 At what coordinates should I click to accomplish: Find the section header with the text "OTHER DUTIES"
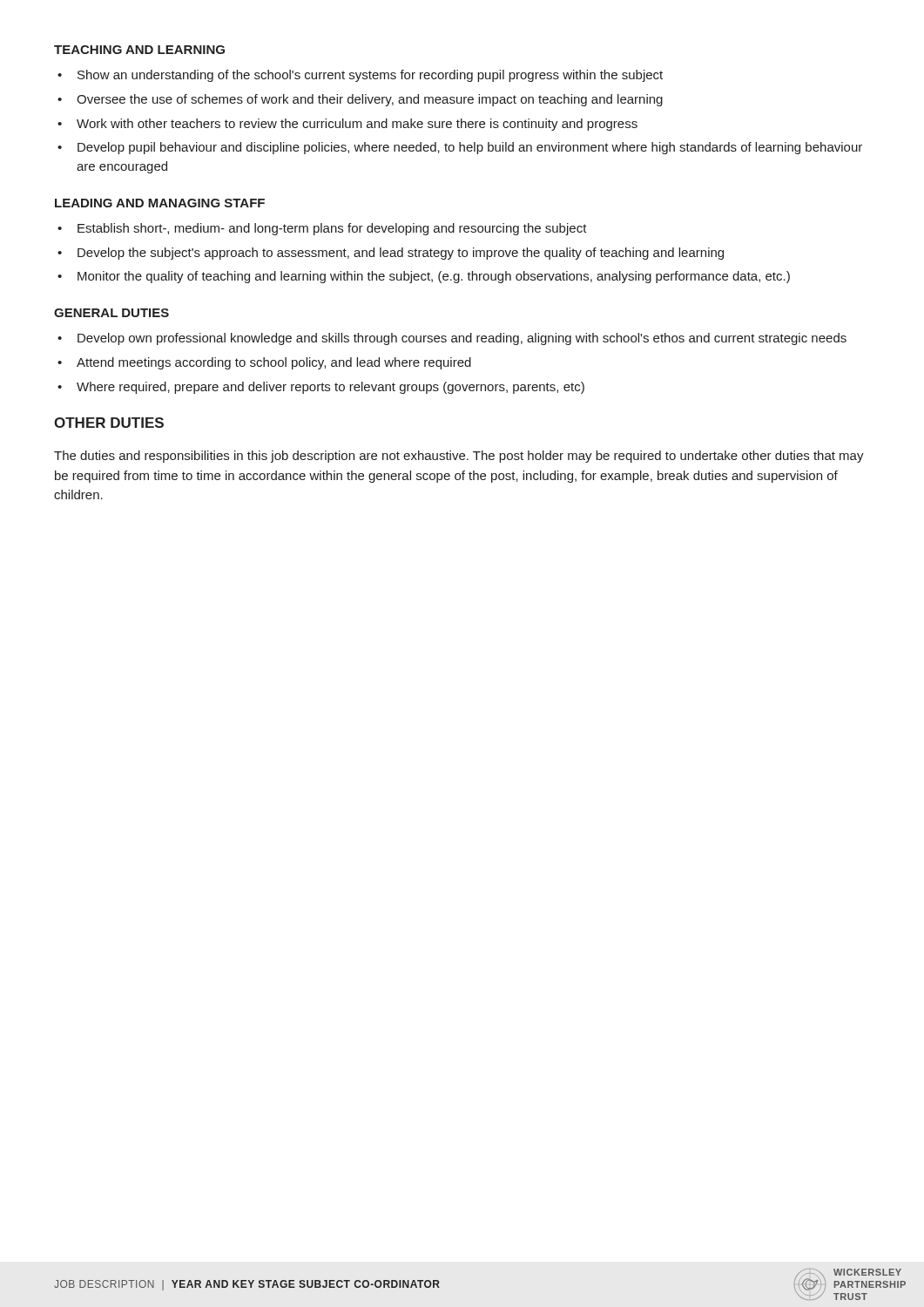pyautogui.click(x=109, y=424)
